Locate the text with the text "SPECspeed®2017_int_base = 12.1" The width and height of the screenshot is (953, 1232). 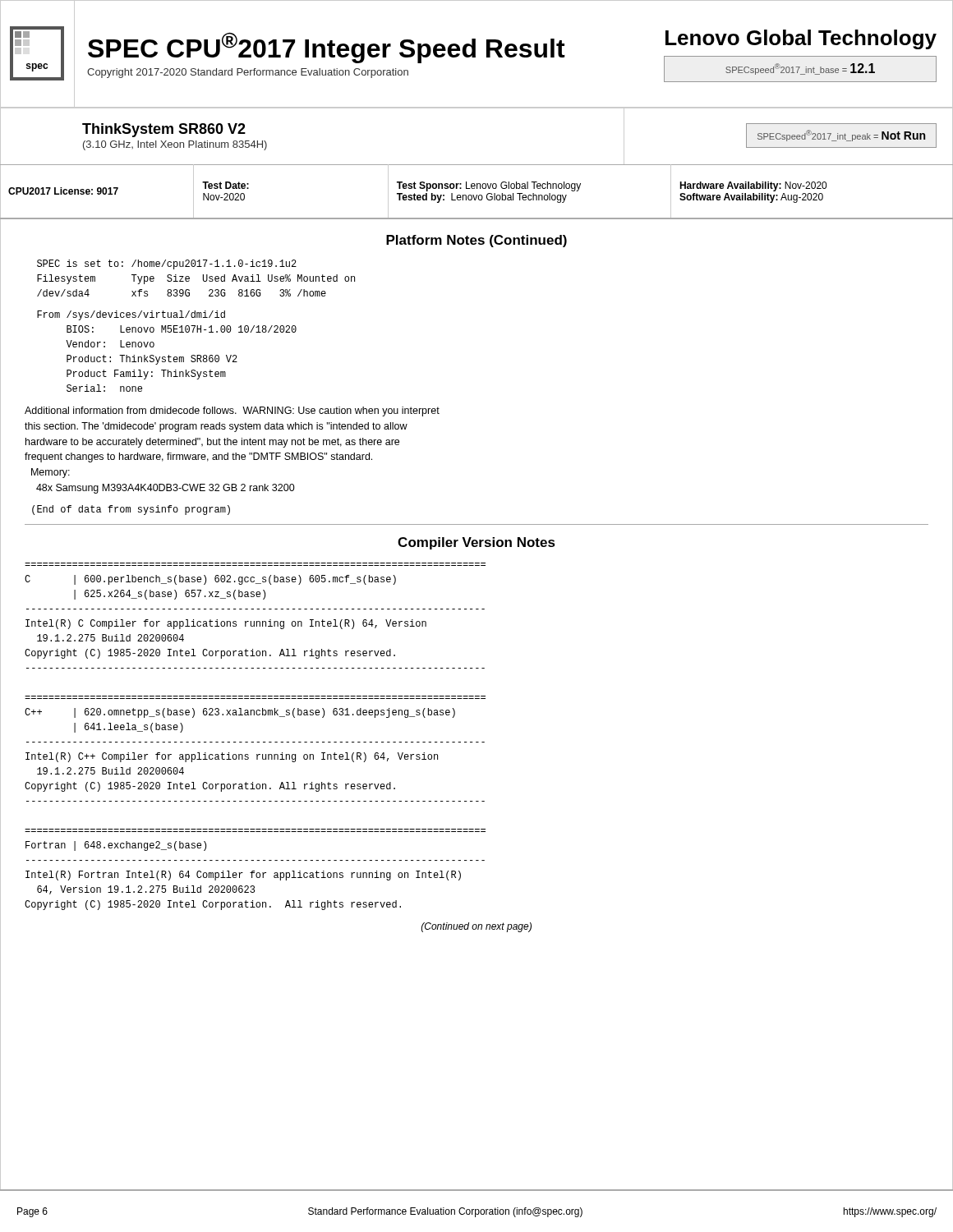click(800, 69)
